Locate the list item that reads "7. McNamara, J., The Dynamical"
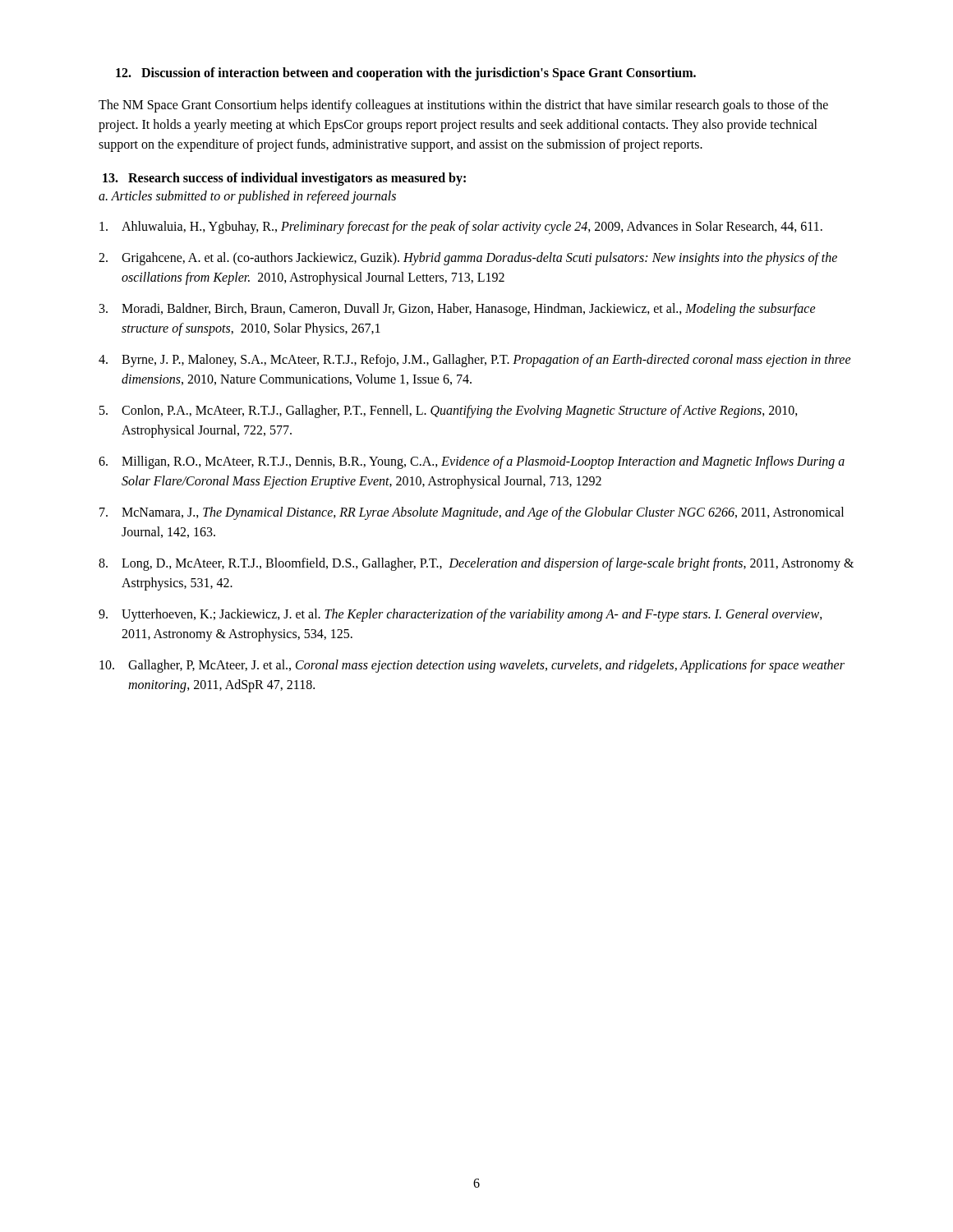This screenshot has height=1232, width=953. click(476, 522)
